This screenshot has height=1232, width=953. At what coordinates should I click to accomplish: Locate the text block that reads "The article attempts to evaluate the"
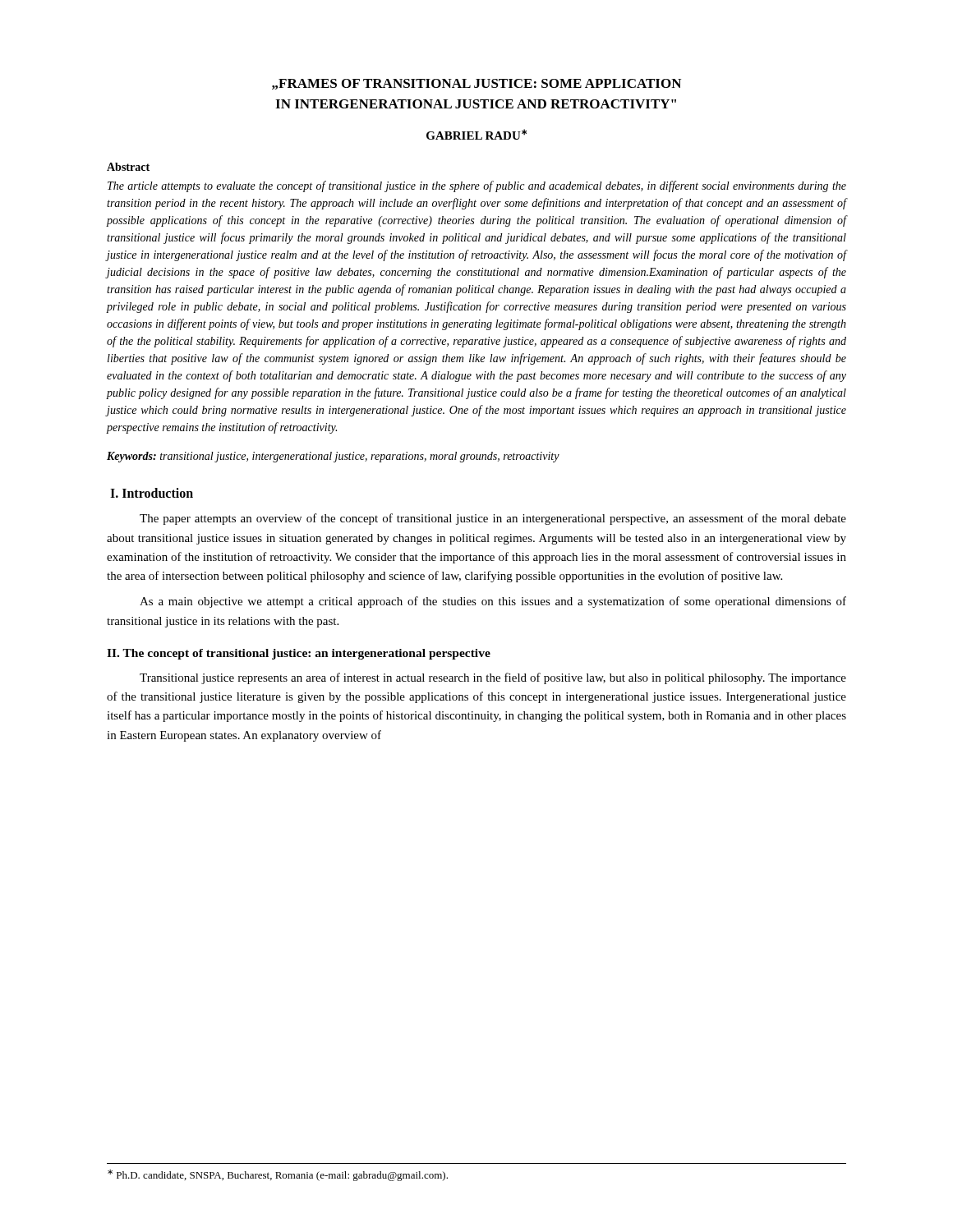click(x=476, y=307)
